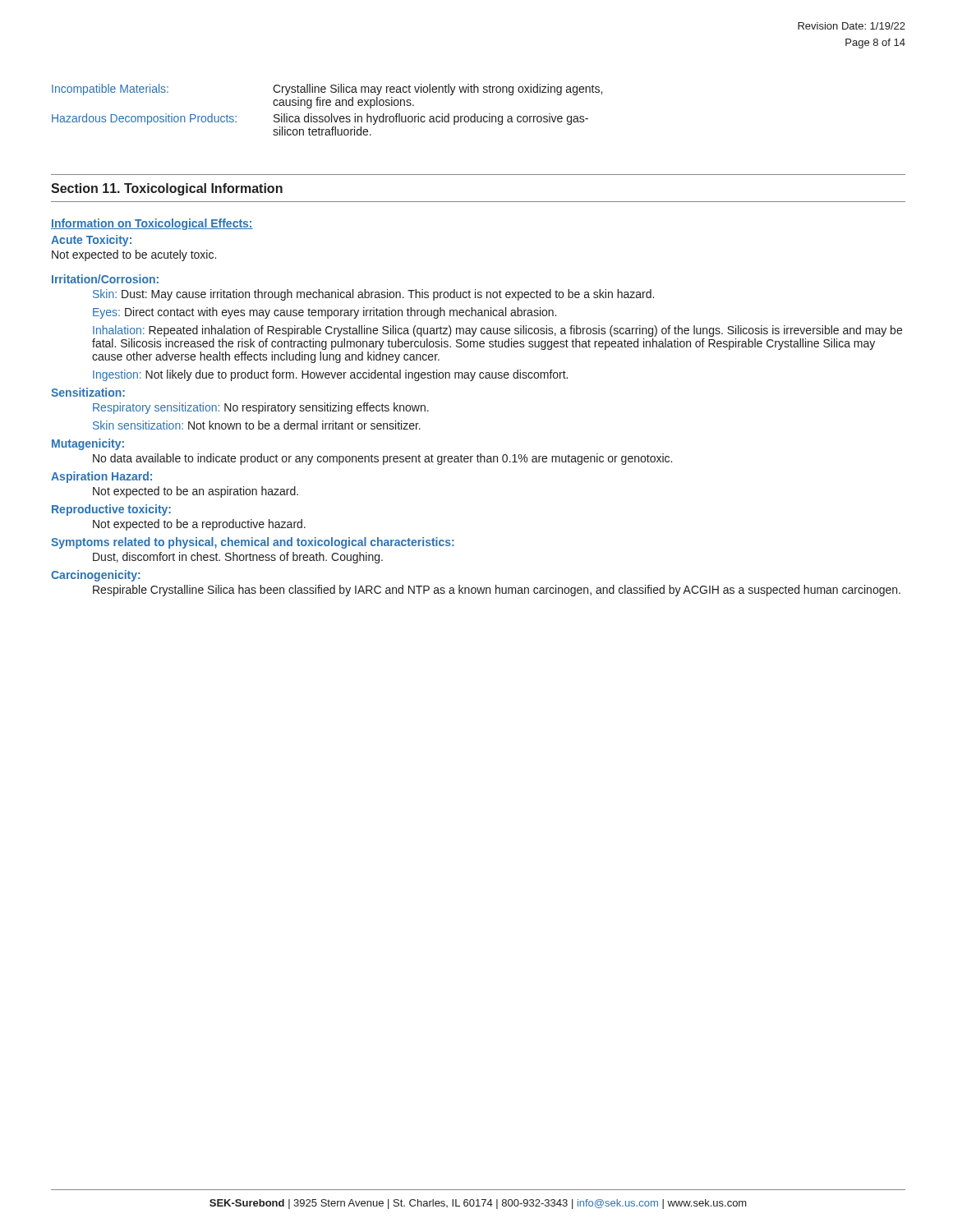Image resolution: width=953 pixels, height=1232 pixels.
Task: Navigate to the block starting "Inhalation: Repeated inhalation of Respirable Crystalline"
Action: point(497,343)
